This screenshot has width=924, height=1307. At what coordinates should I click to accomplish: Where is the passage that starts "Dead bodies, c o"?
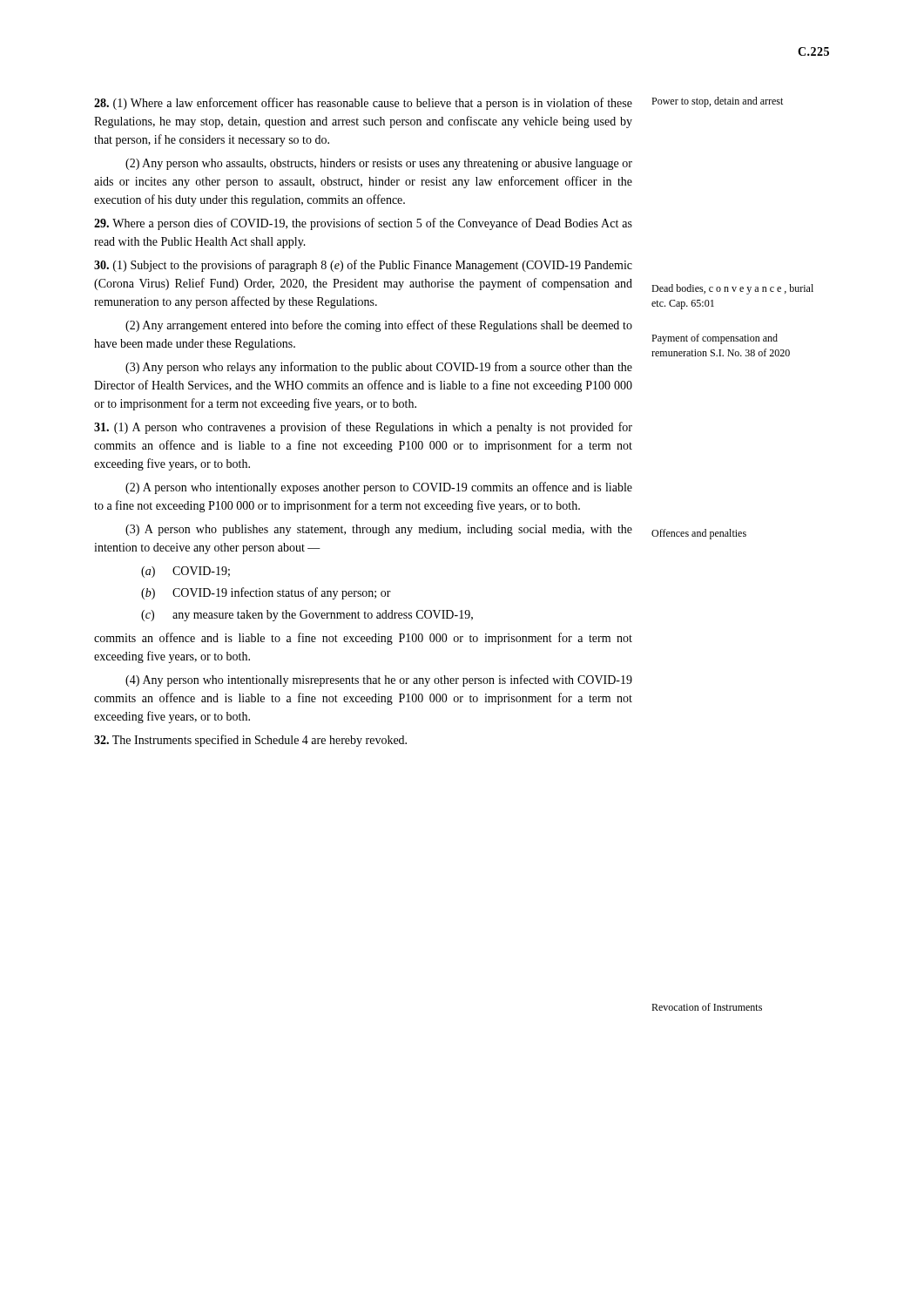pos(733,296)
